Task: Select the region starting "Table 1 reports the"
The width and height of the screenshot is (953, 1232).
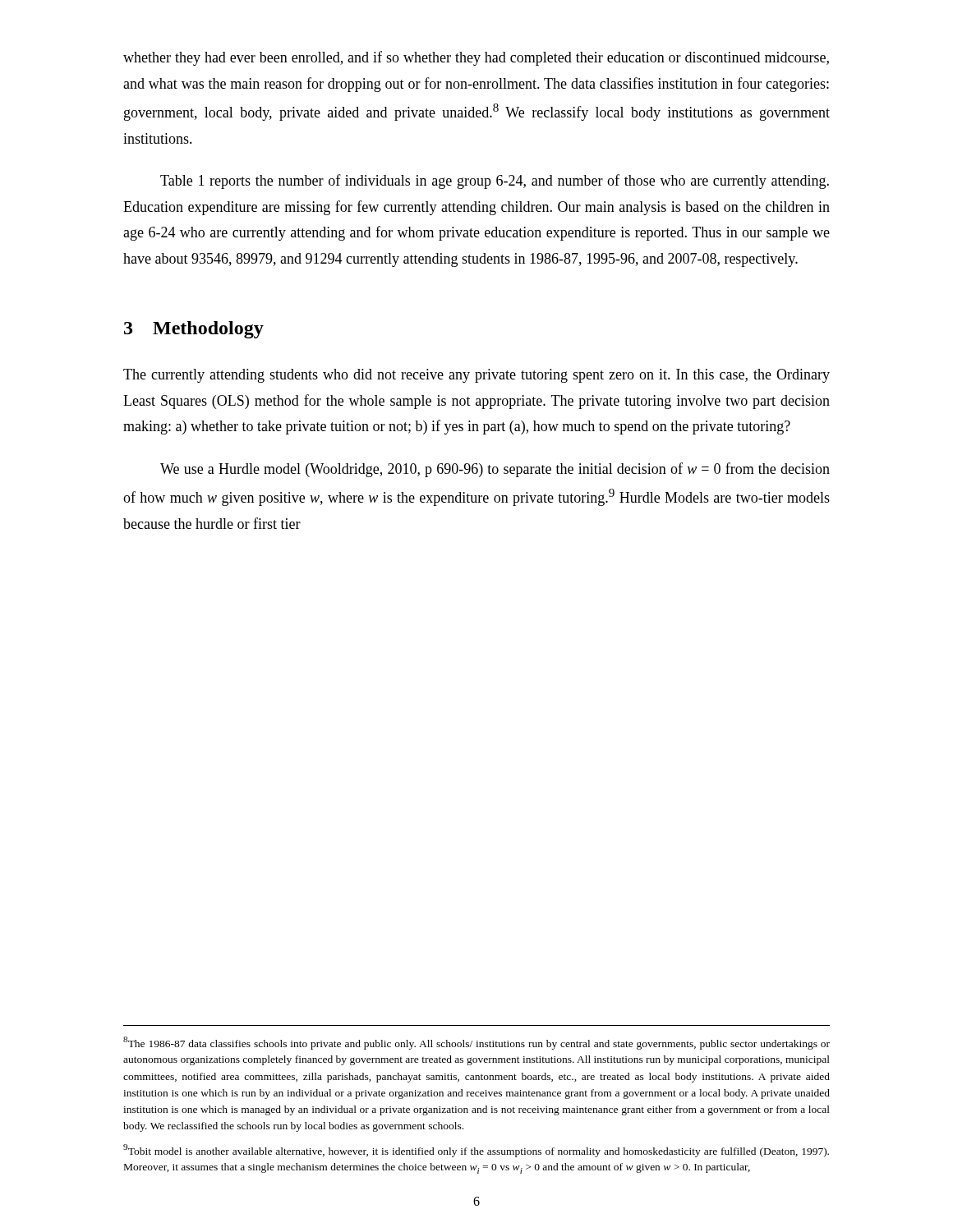Action: (x=476, y=219)
